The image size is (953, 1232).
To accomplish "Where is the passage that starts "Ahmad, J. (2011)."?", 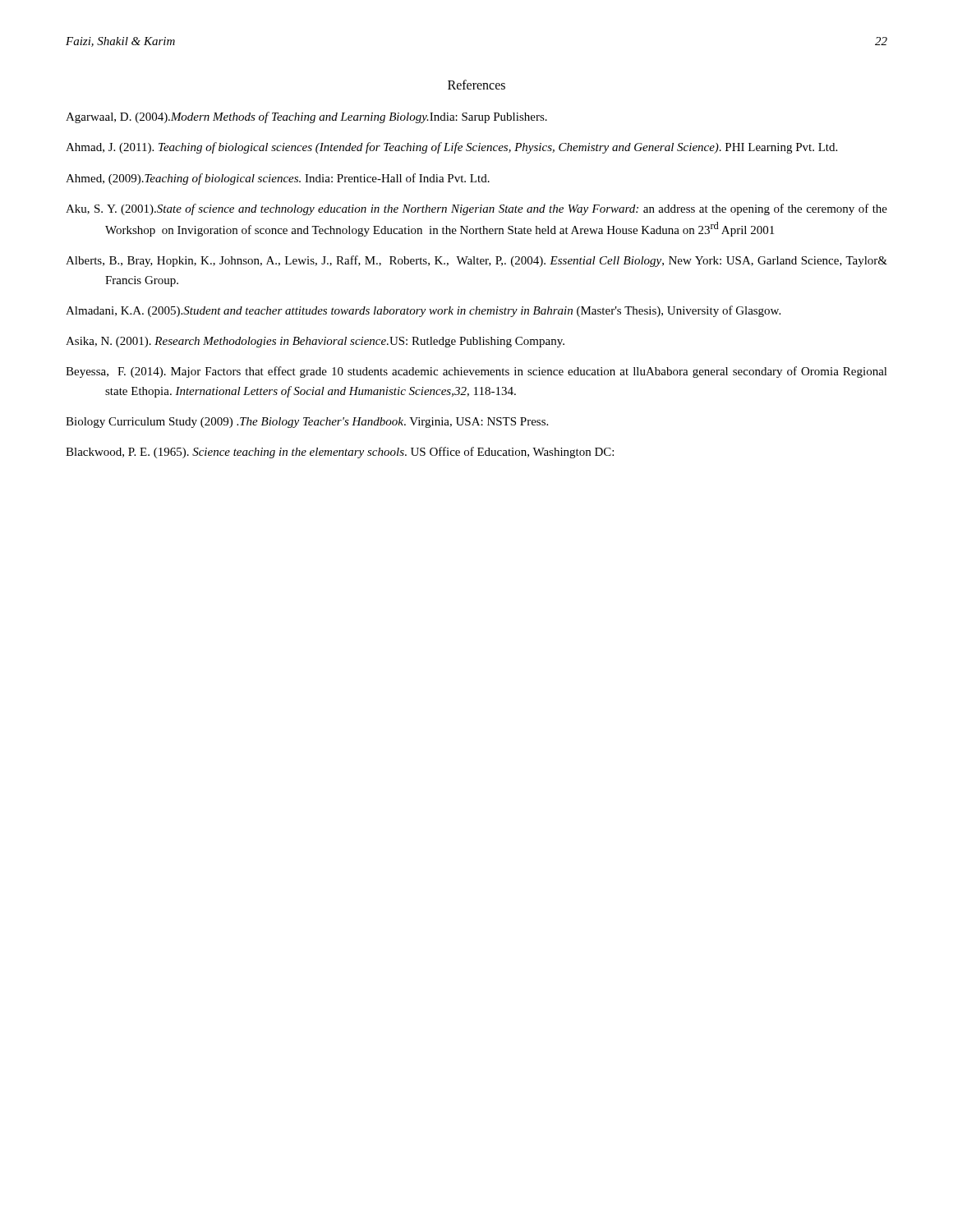I will [x=452, y=147].
